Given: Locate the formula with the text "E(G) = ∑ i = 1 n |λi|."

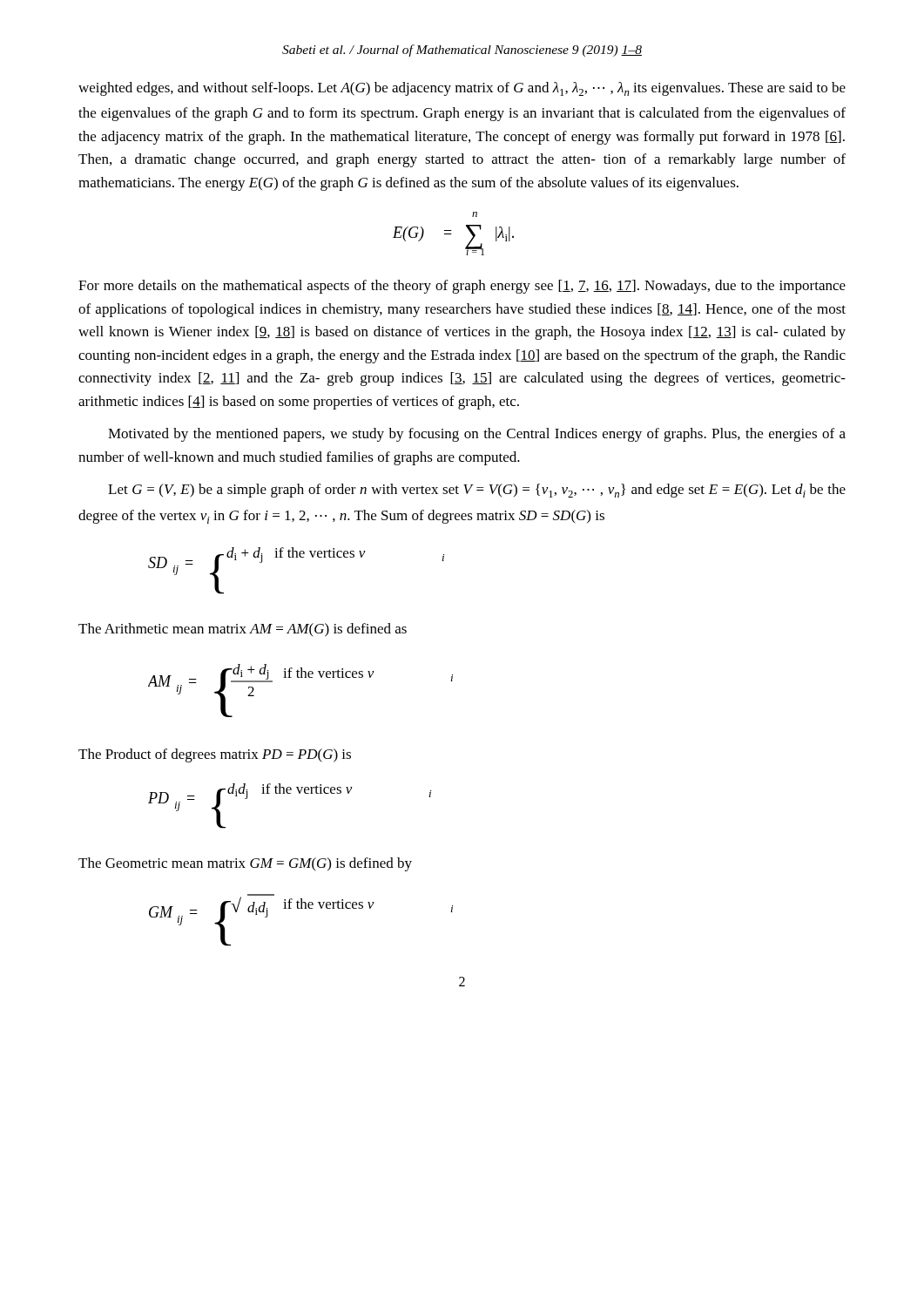Looking at the screenshot, I should coord(462,234).
